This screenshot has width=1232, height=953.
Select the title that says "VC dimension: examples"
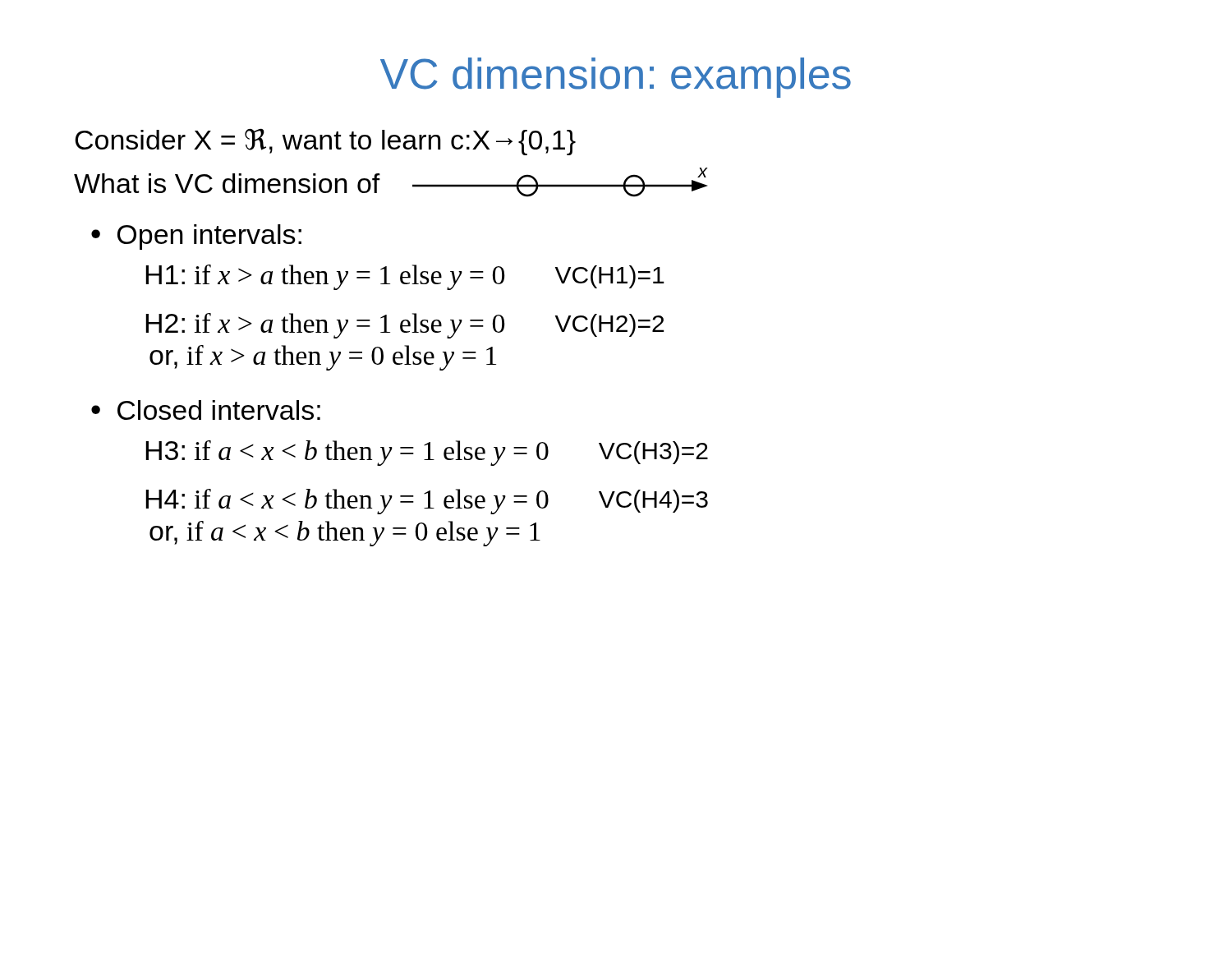point(616,74)
